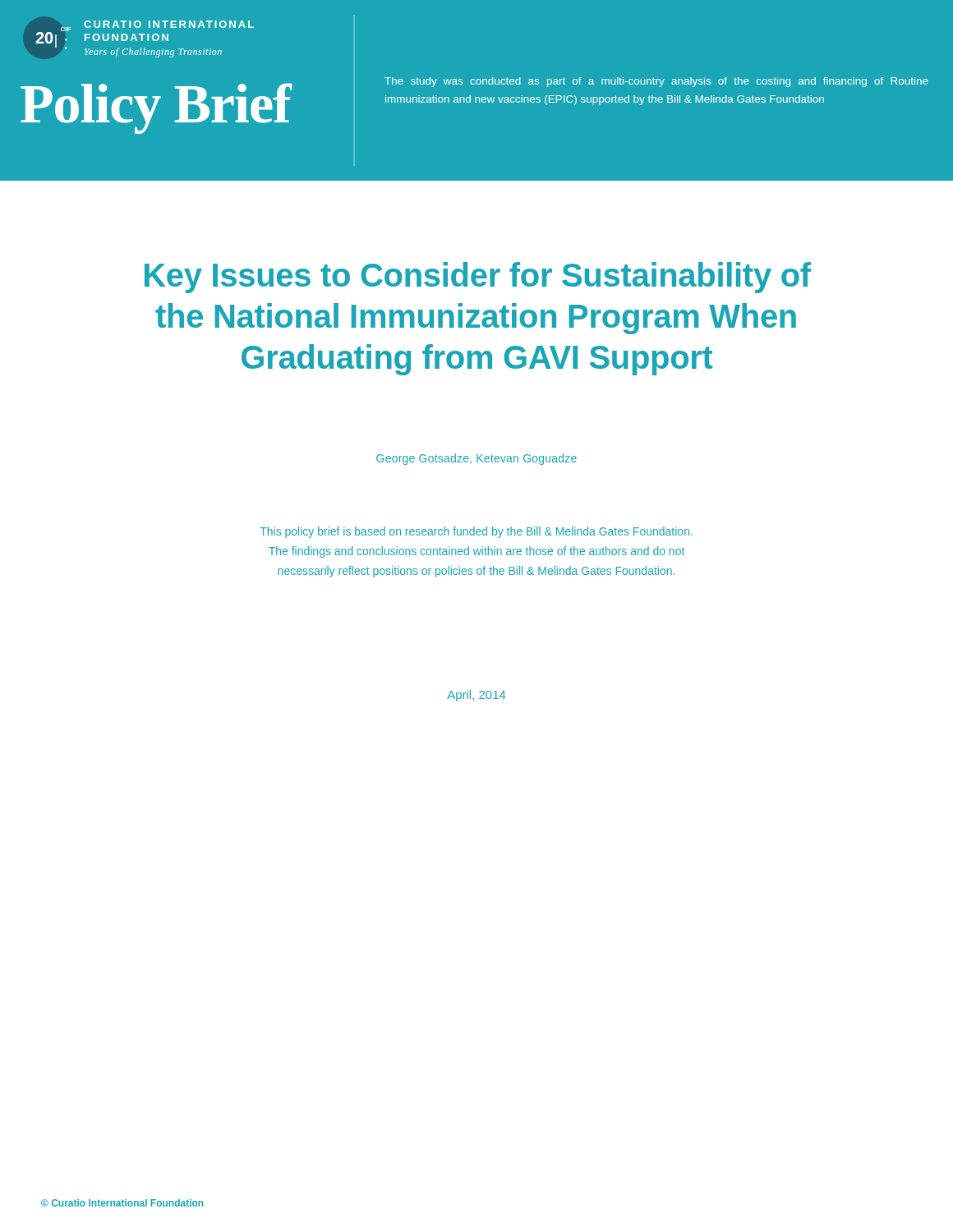Click on the text block with the text "The study was"
This screenshot has height=1232, width=953.
click(656, 90)
